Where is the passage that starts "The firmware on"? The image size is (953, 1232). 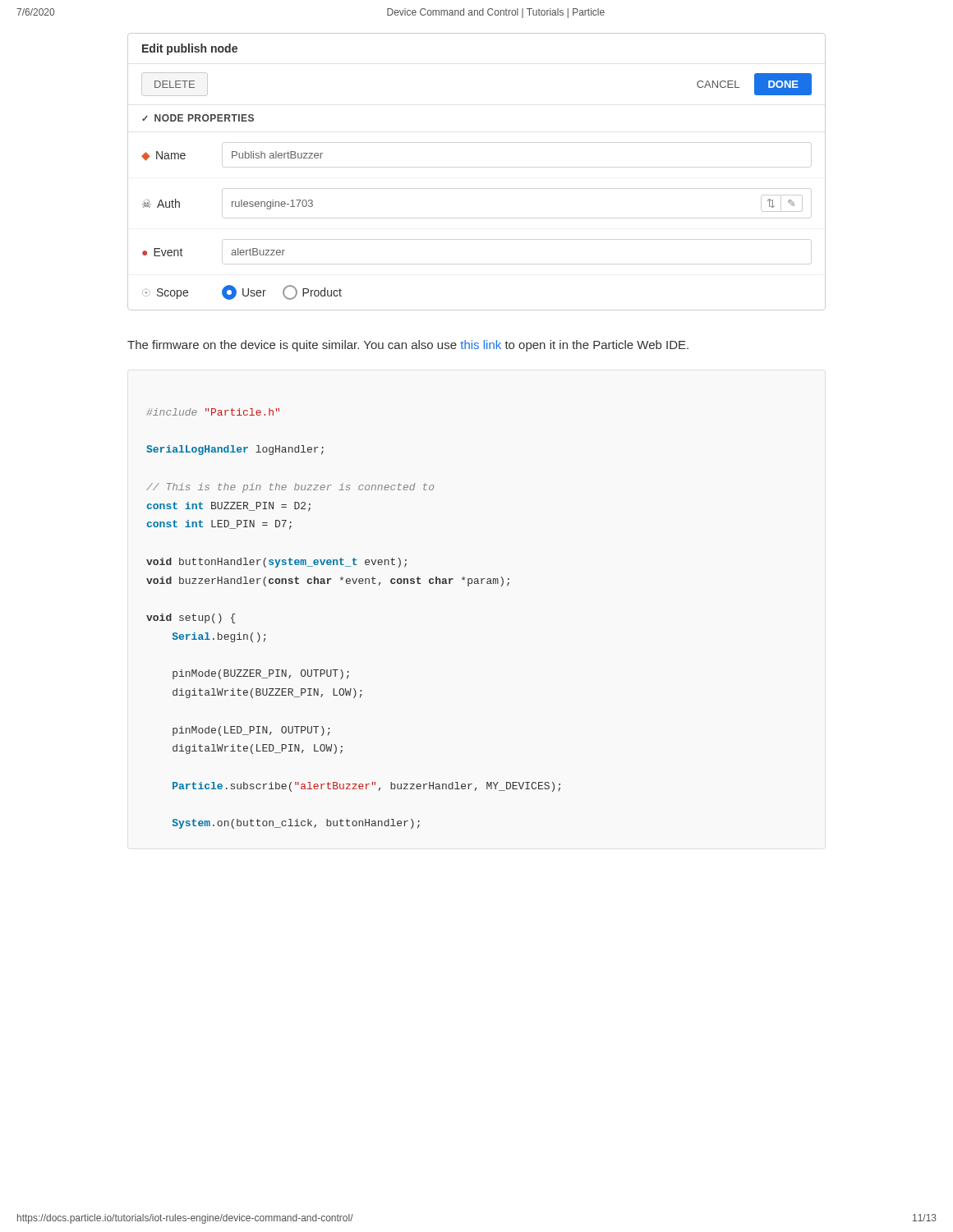click(x=408, y=345)
